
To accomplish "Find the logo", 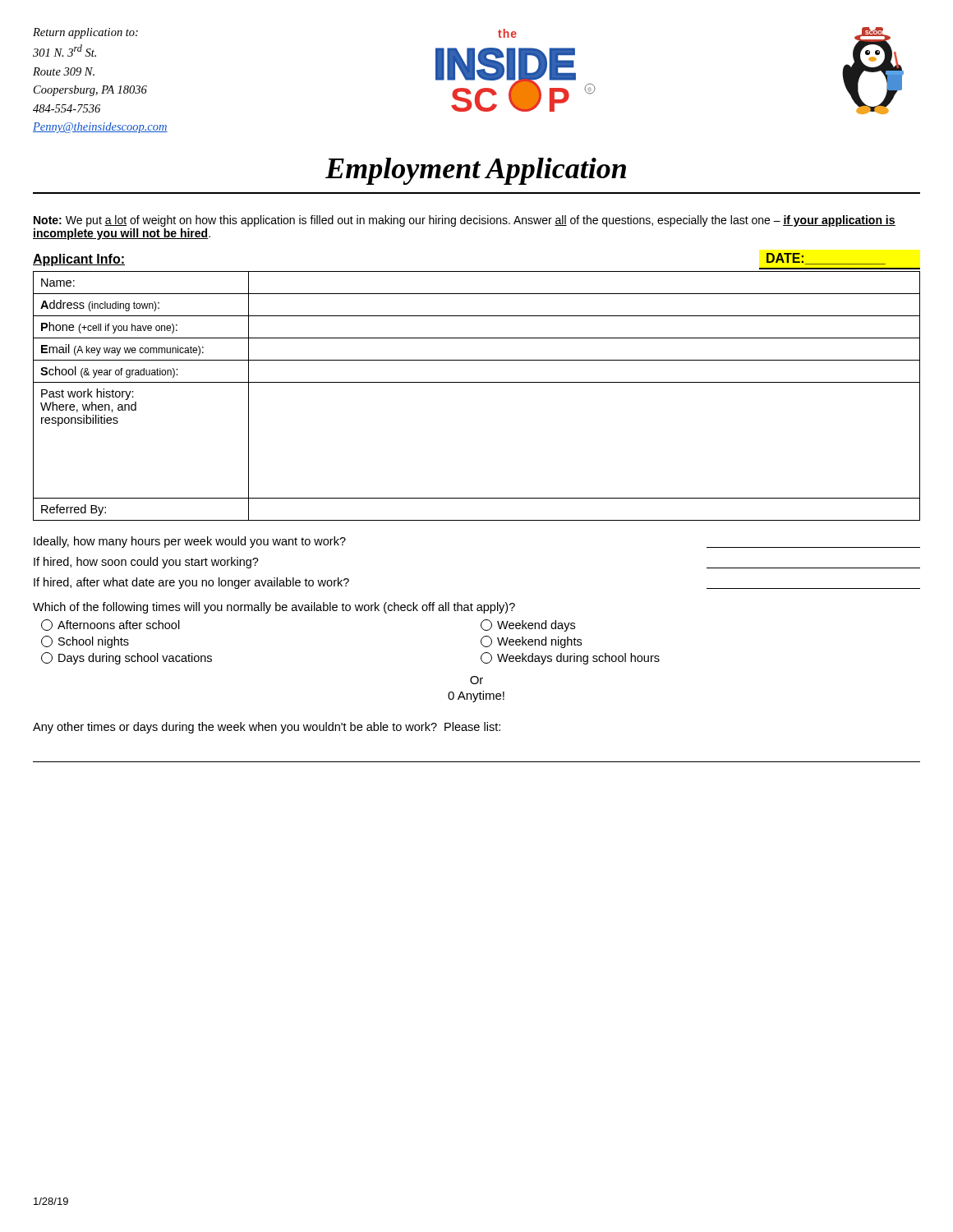I will coord(511,74).
